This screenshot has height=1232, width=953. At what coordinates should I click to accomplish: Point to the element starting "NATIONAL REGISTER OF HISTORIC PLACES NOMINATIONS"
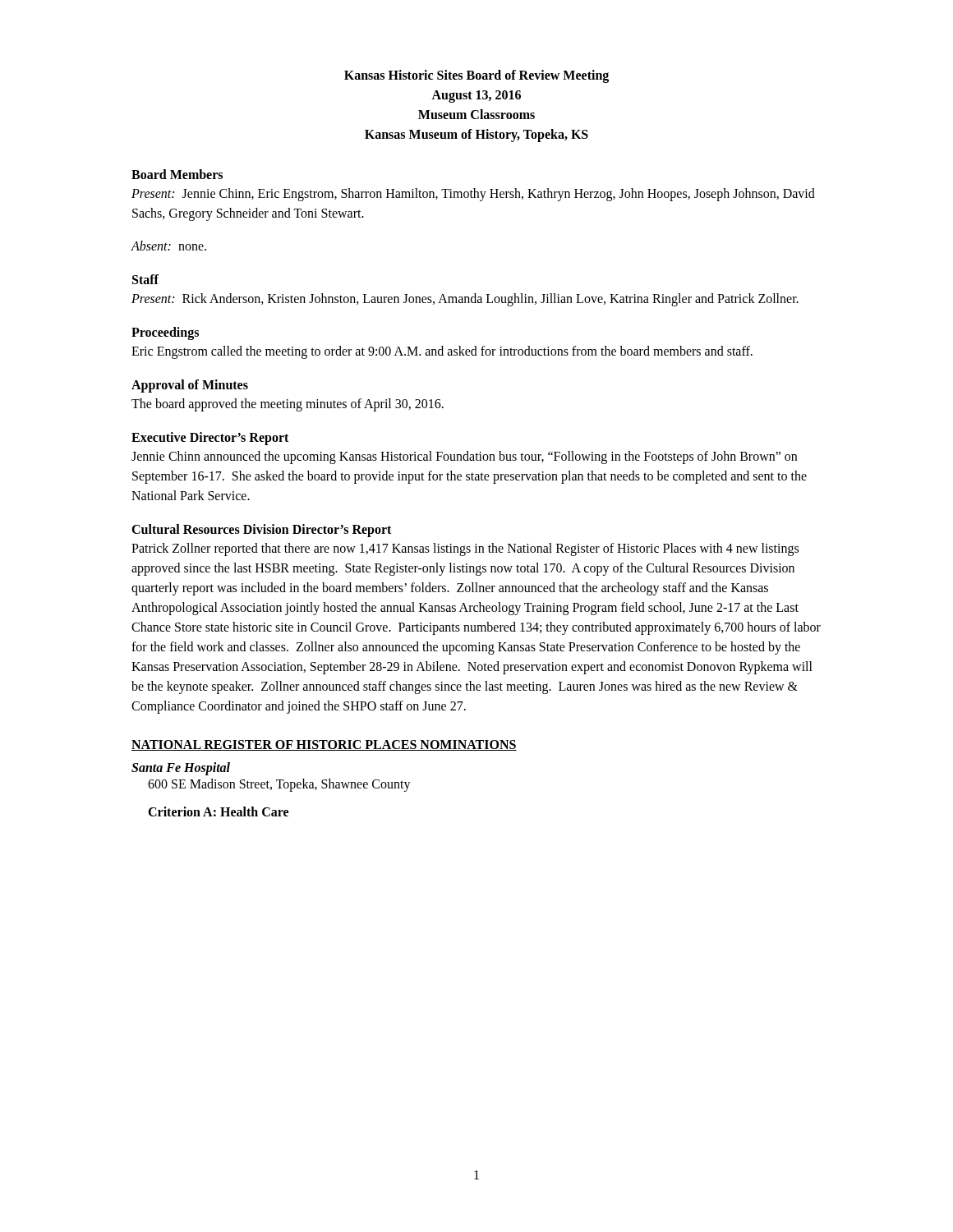pyautogui.click(x=324, y=745)
